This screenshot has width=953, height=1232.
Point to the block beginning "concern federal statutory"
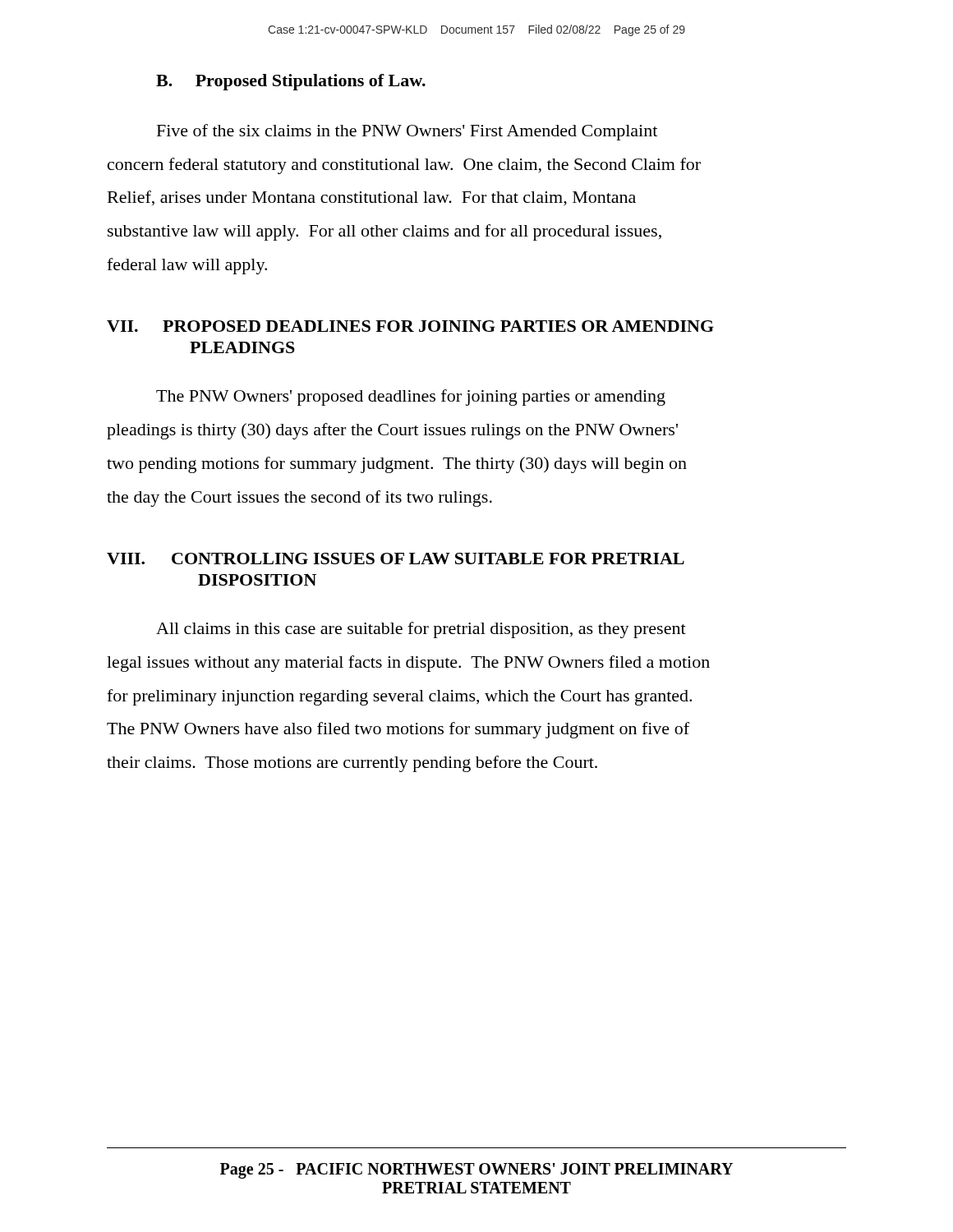[404, 164]
